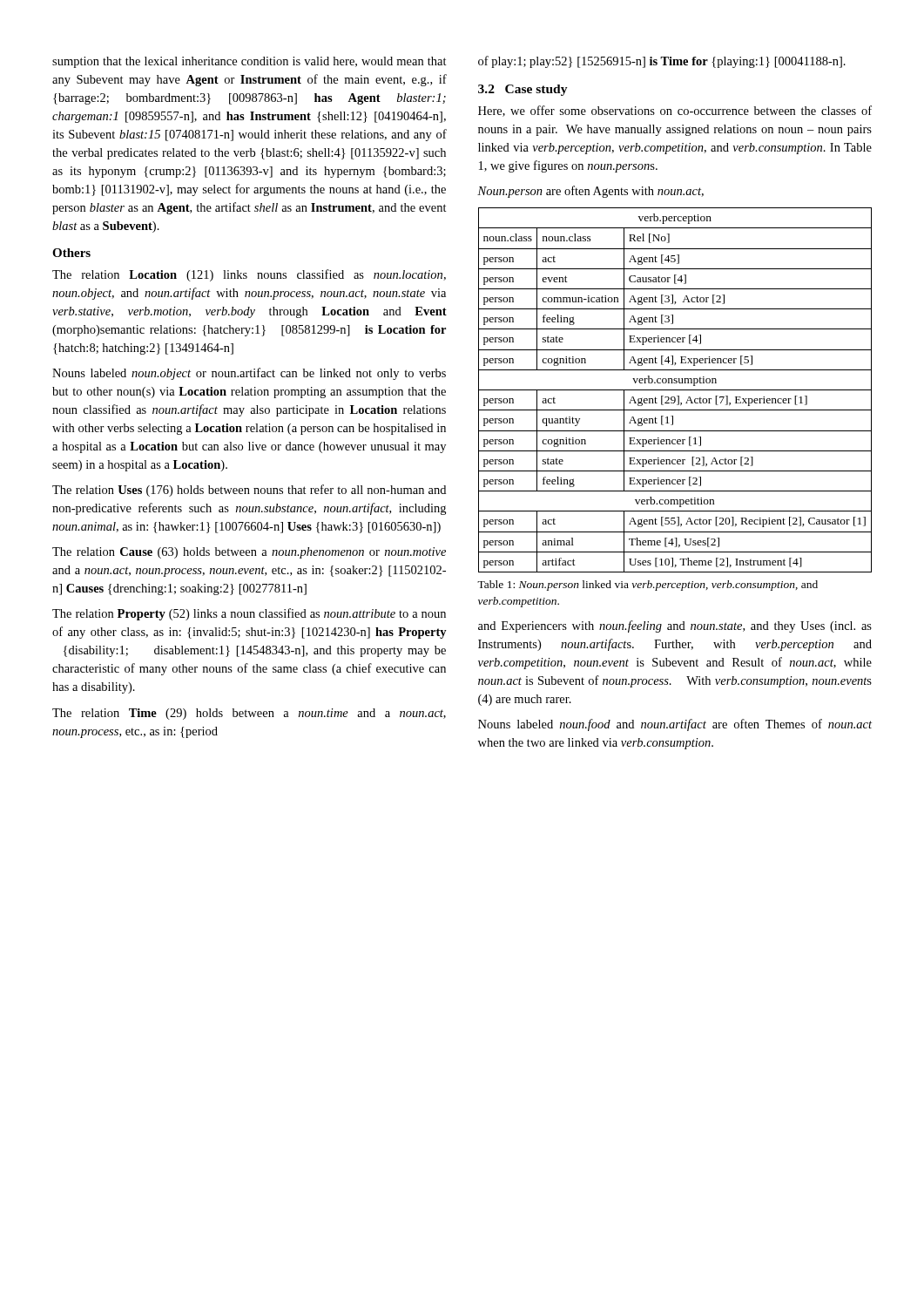This screenshot has height=1307, width=924.
Task: Click the passage that begins "The relation Location (121) links nouns classified as"
Action: 249,503
